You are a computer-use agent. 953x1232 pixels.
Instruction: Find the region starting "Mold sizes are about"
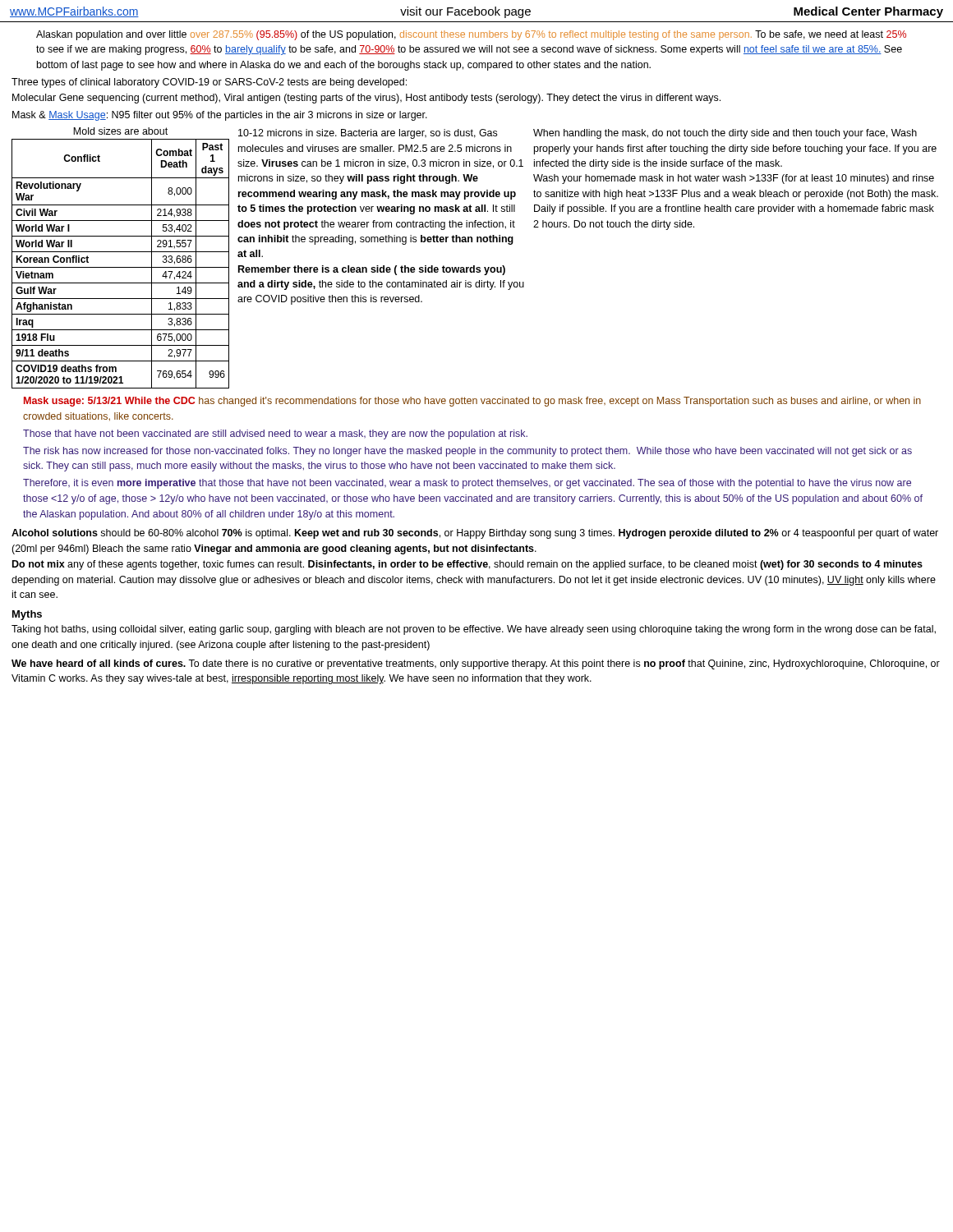120,132
